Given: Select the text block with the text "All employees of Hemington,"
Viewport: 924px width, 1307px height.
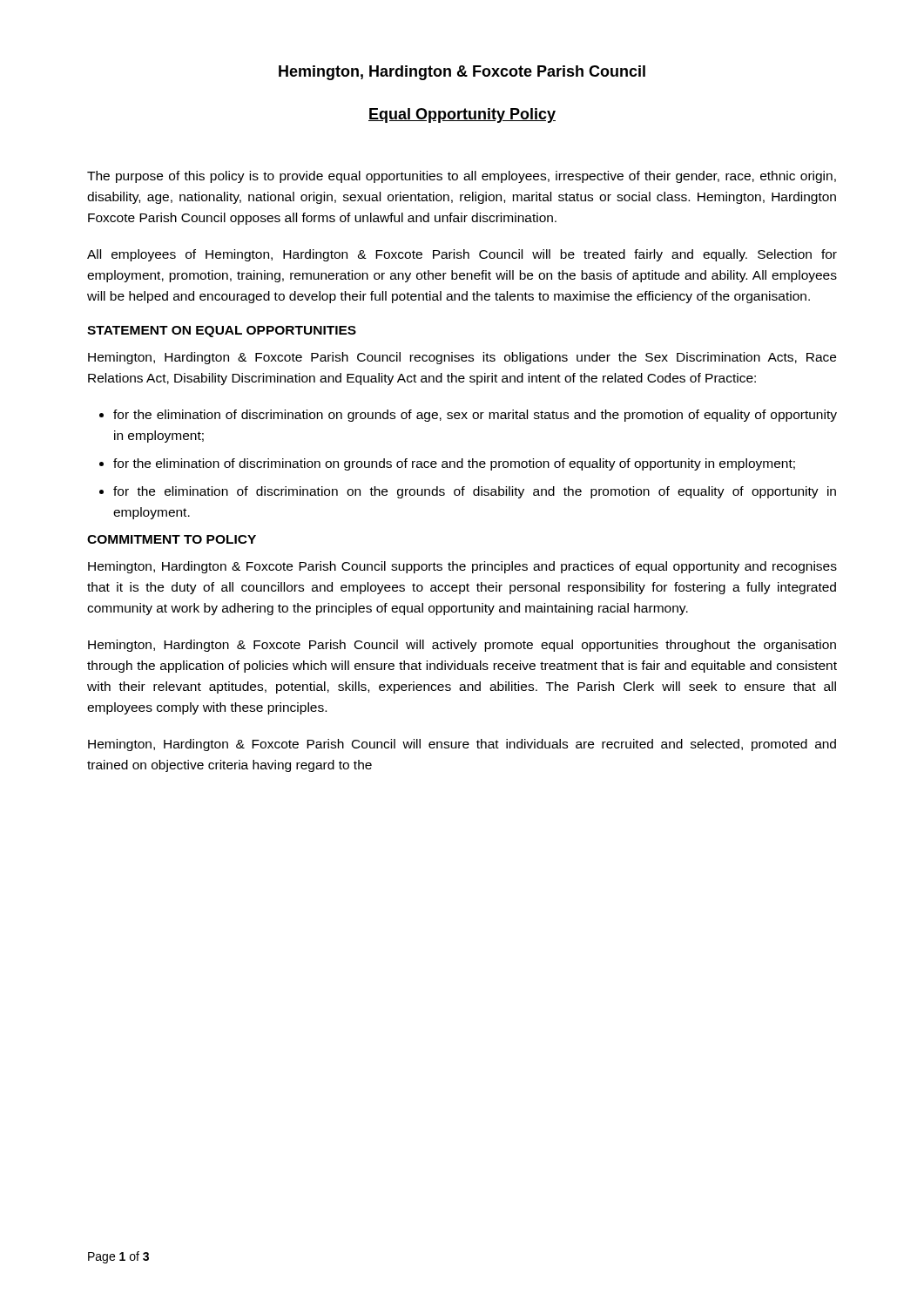Looking at the screenshot, I should coord(462,275).
